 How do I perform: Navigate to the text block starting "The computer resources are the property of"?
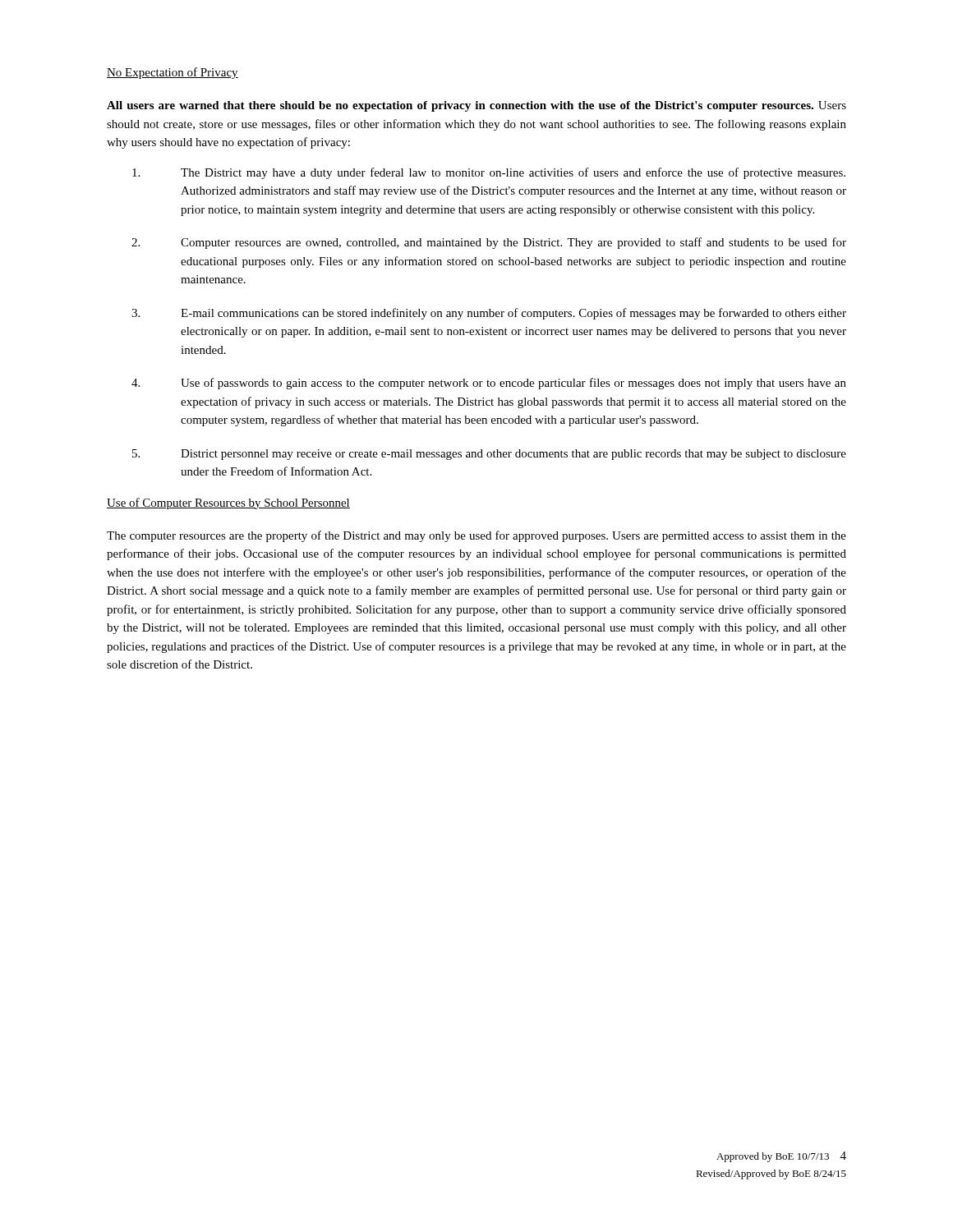point(476,600)
